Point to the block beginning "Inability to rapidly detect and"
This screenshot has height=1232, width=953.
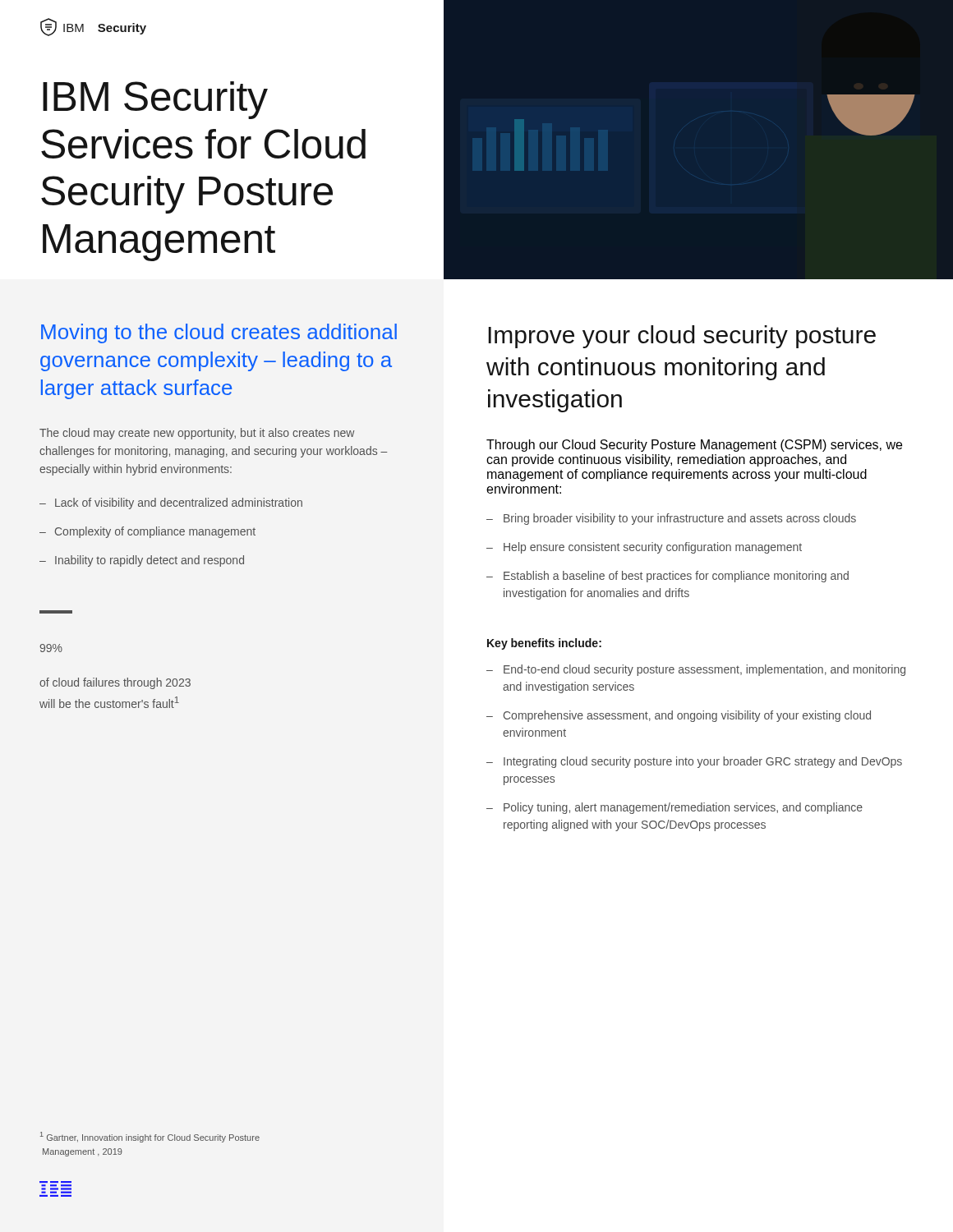coord(149,560)
